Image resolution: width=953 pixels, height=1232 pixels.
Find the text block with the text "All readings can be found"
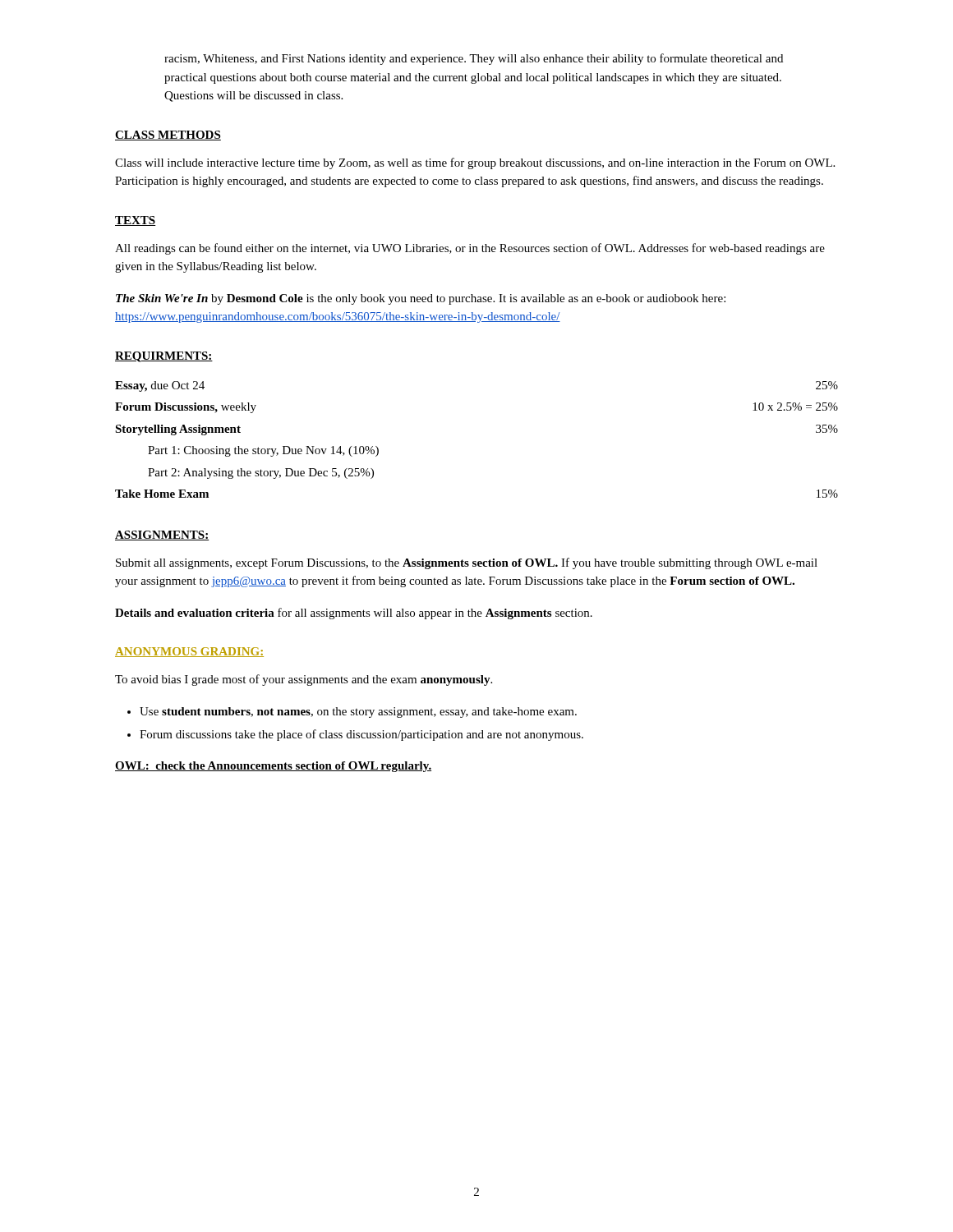[x=470, y=257]
